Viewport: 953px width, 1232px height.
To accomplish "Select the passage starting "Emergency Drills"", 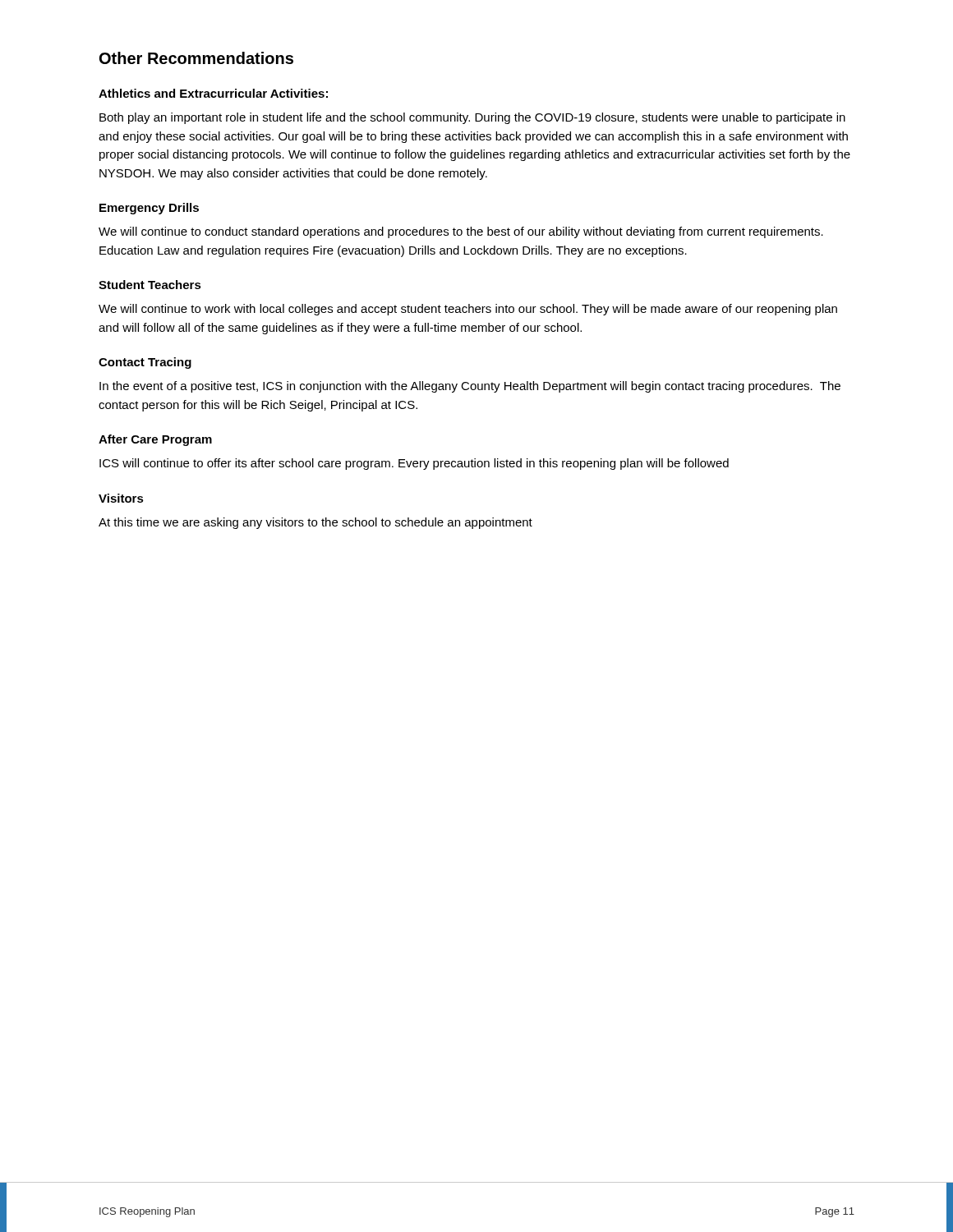I will pos(149,207).
